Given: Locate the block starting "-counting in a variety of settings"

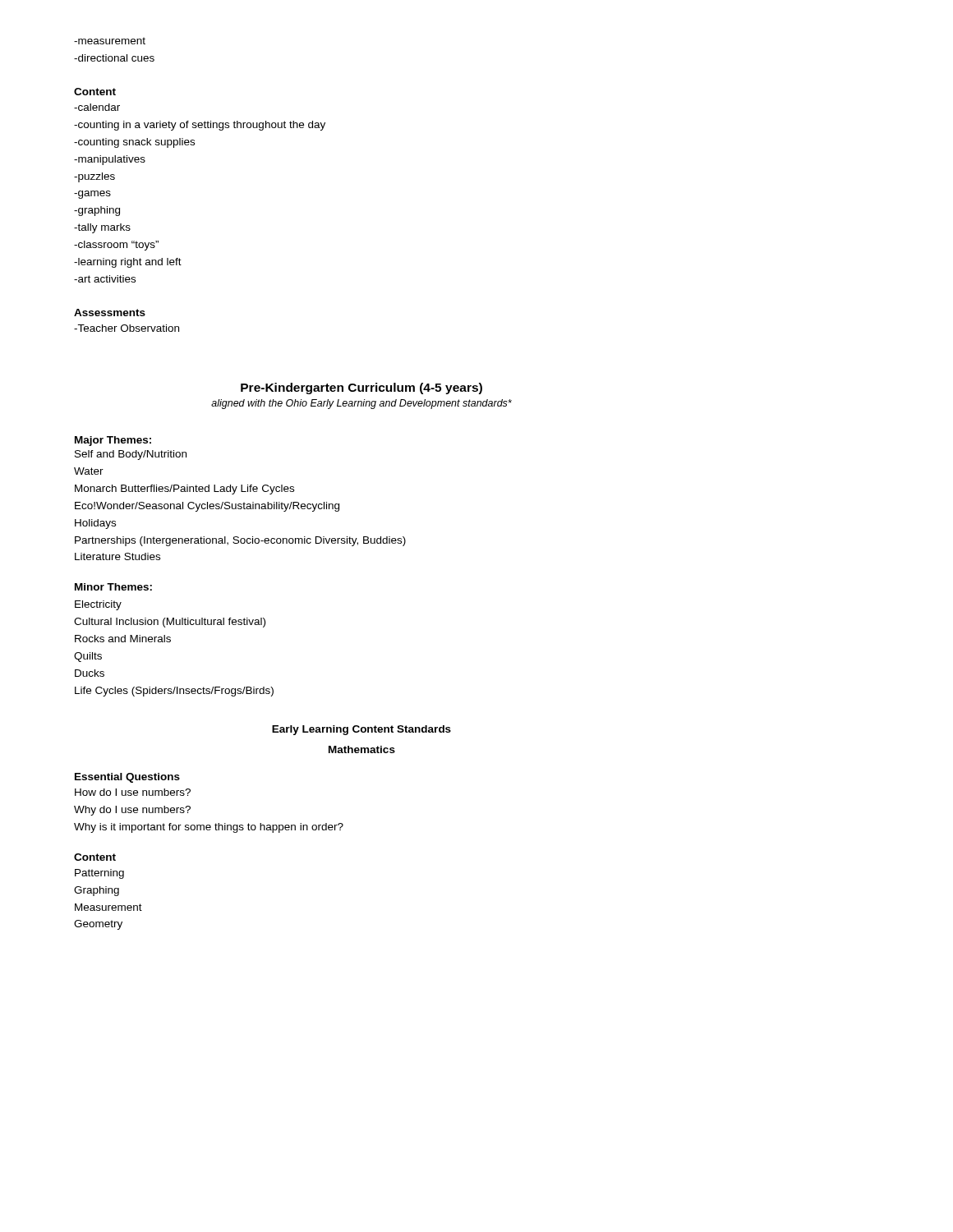Looking at the screenshot, I should pos(200,124).
